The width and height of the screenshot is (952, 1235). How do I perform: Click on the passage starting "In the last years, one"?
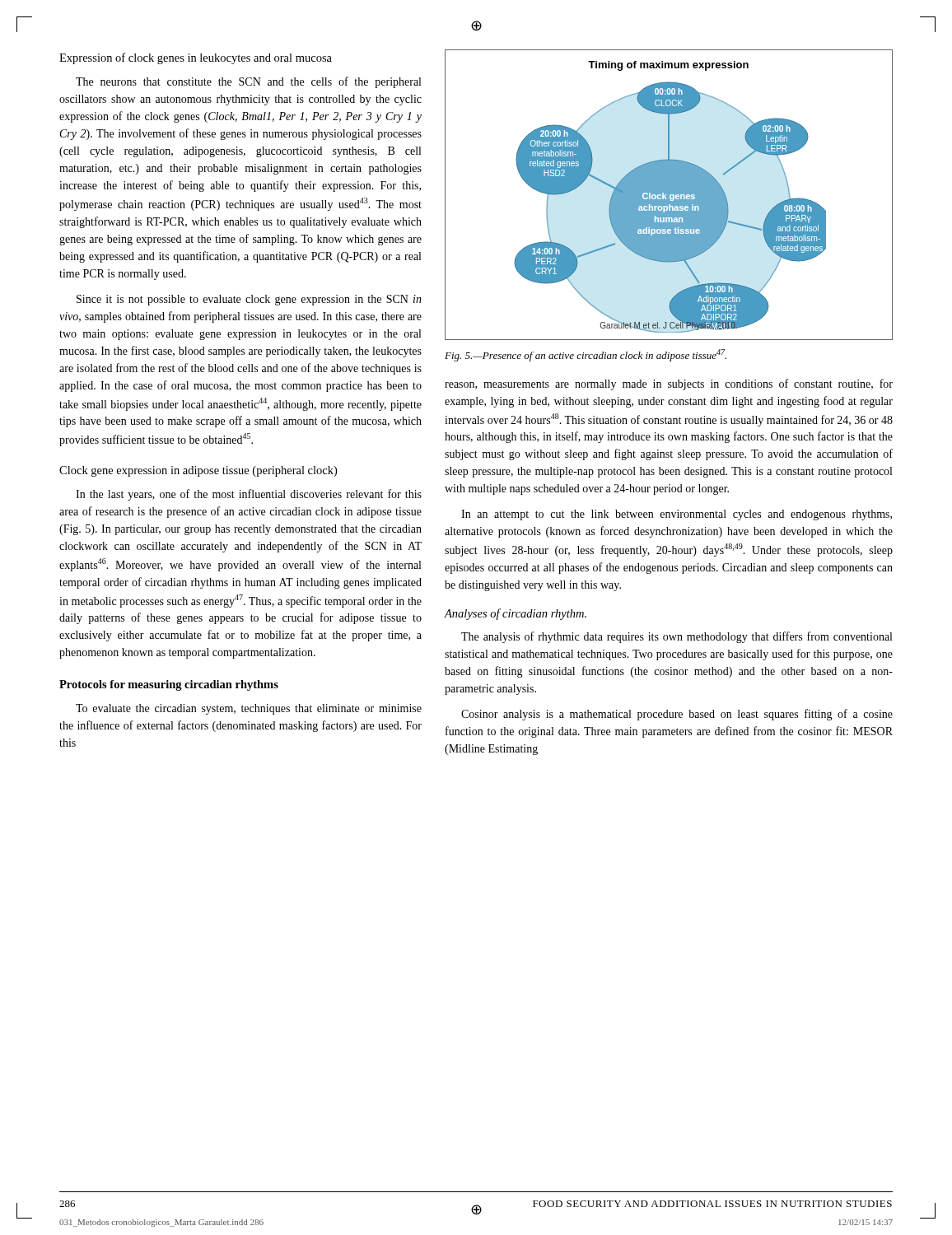240,574
